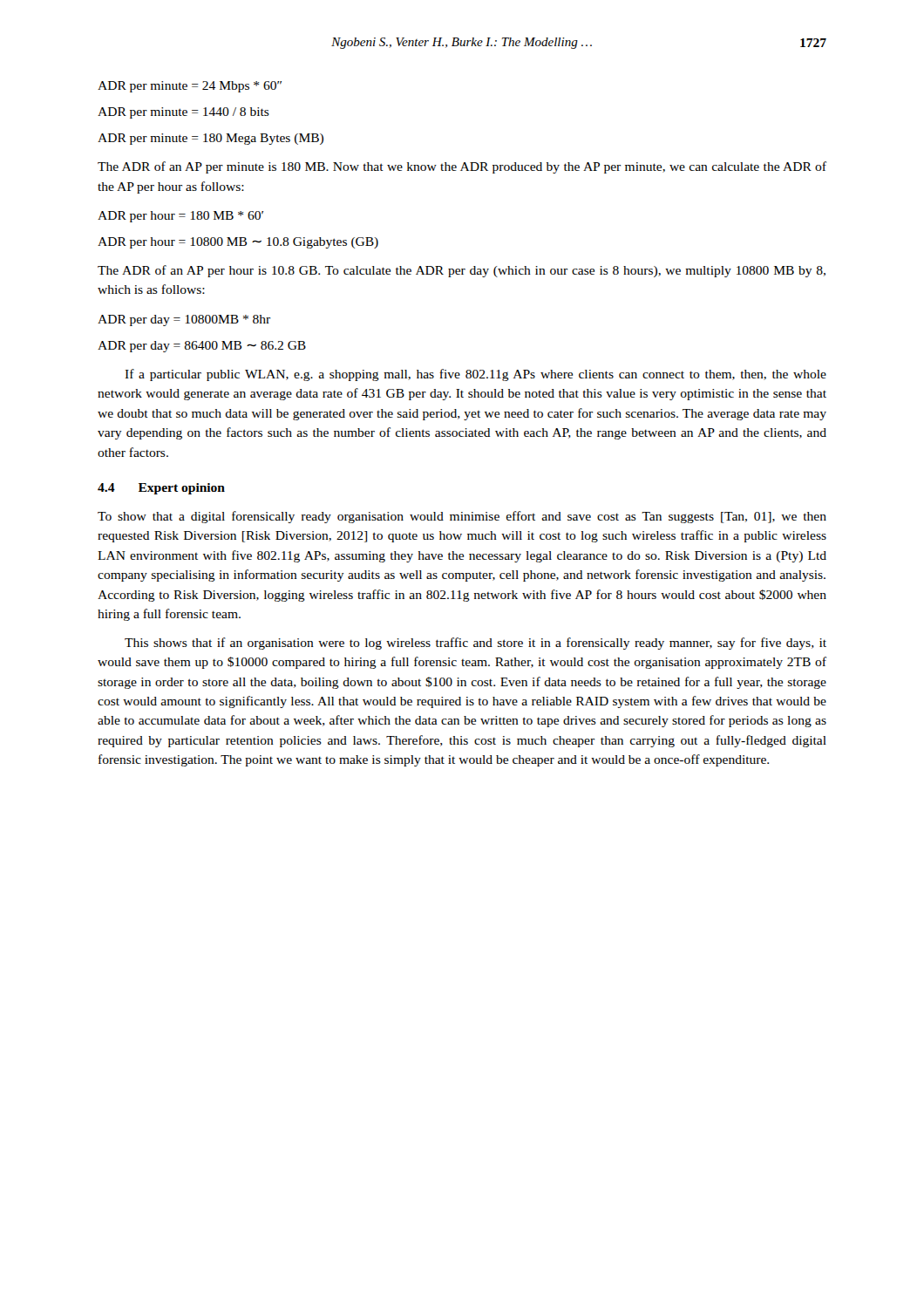The height and width of the screenshot is (1308, 924).
Task: Point to "ADR per minute = 1440 / 8 bits"
Action: tap(183, 111)
